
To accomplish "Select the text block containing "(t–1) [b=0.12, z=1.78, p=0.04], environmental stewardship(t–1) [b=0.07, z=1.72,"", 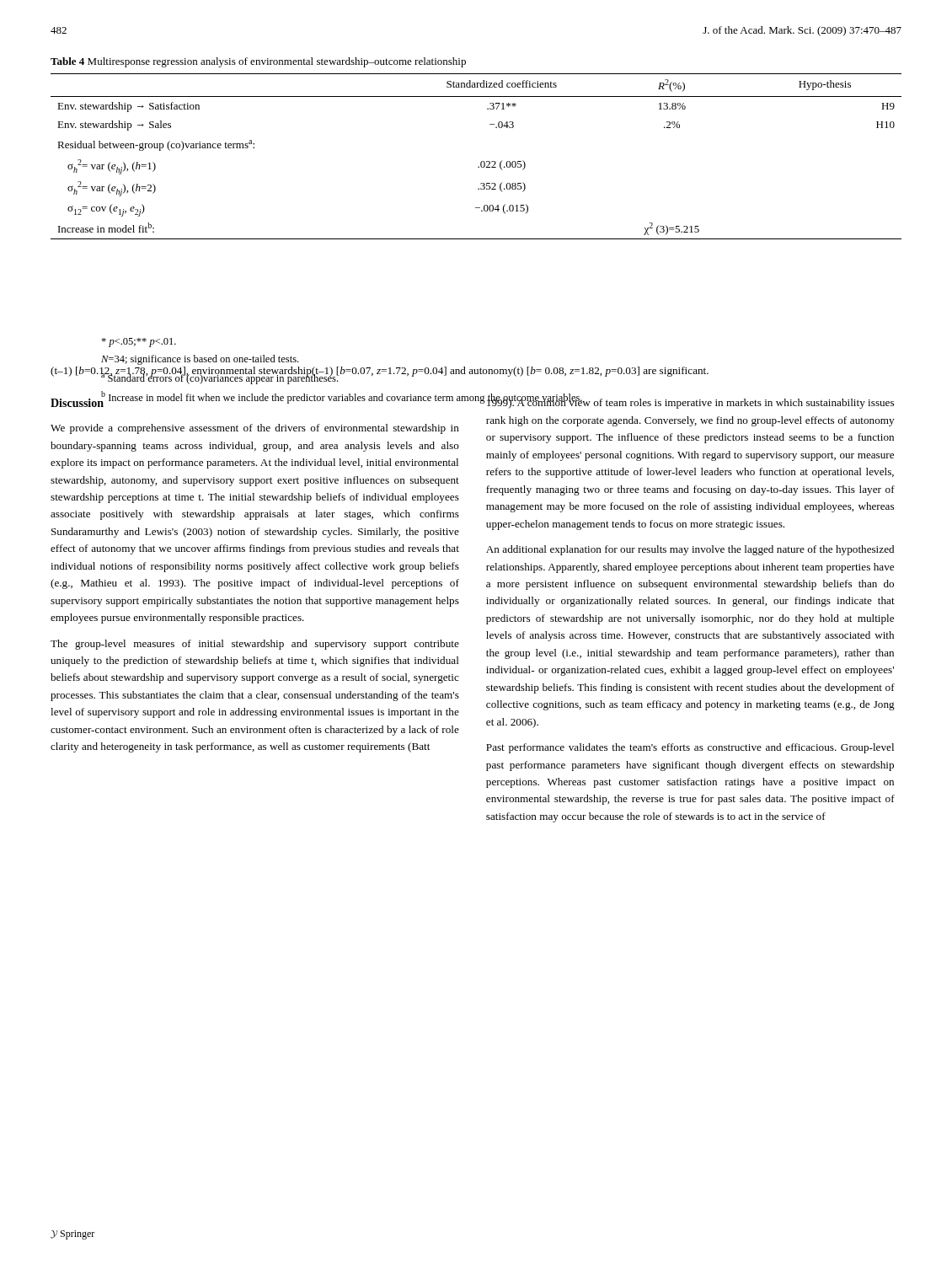I will pos(380,370).
